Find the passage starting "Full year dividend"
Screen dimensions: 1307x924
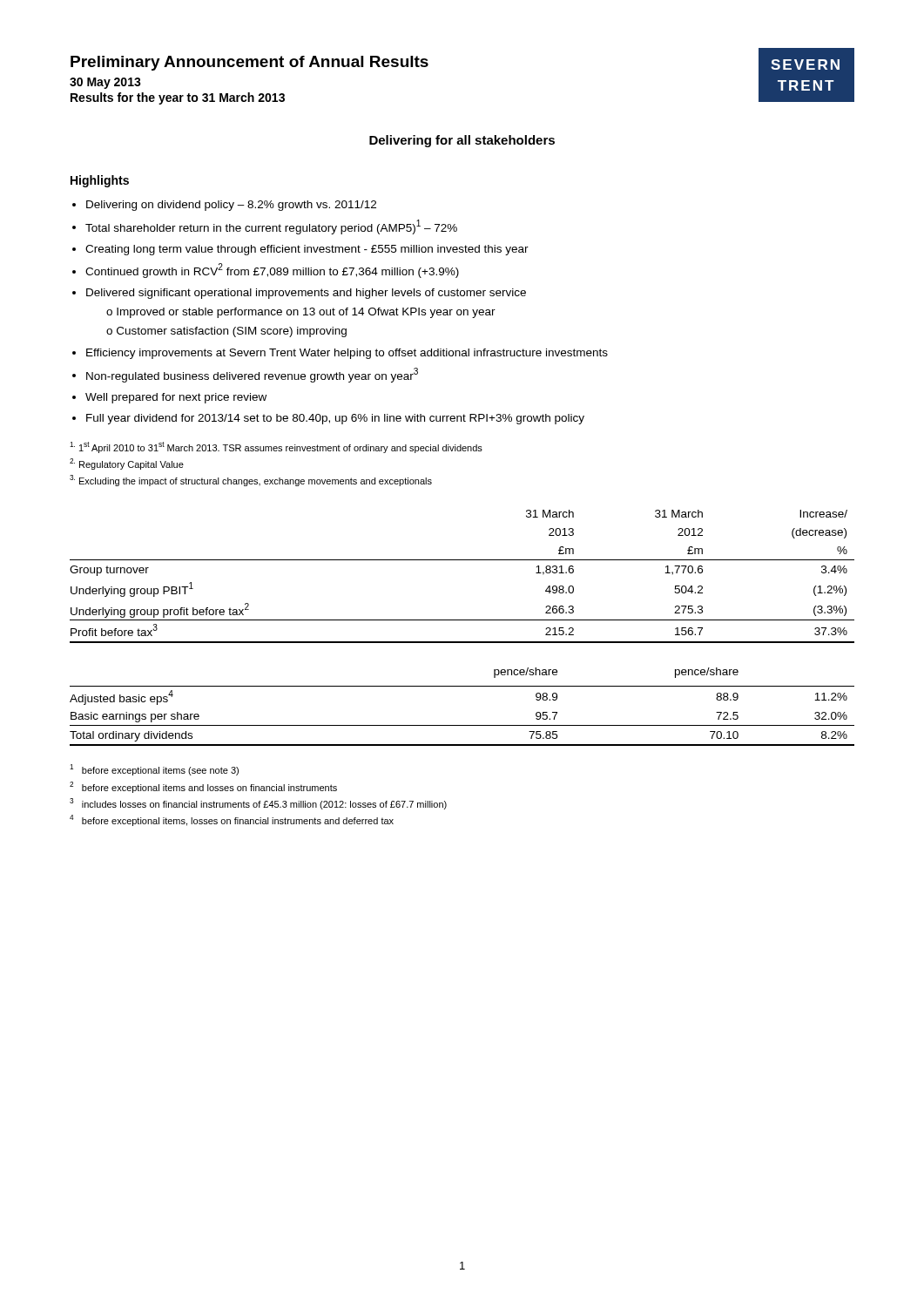335,418
